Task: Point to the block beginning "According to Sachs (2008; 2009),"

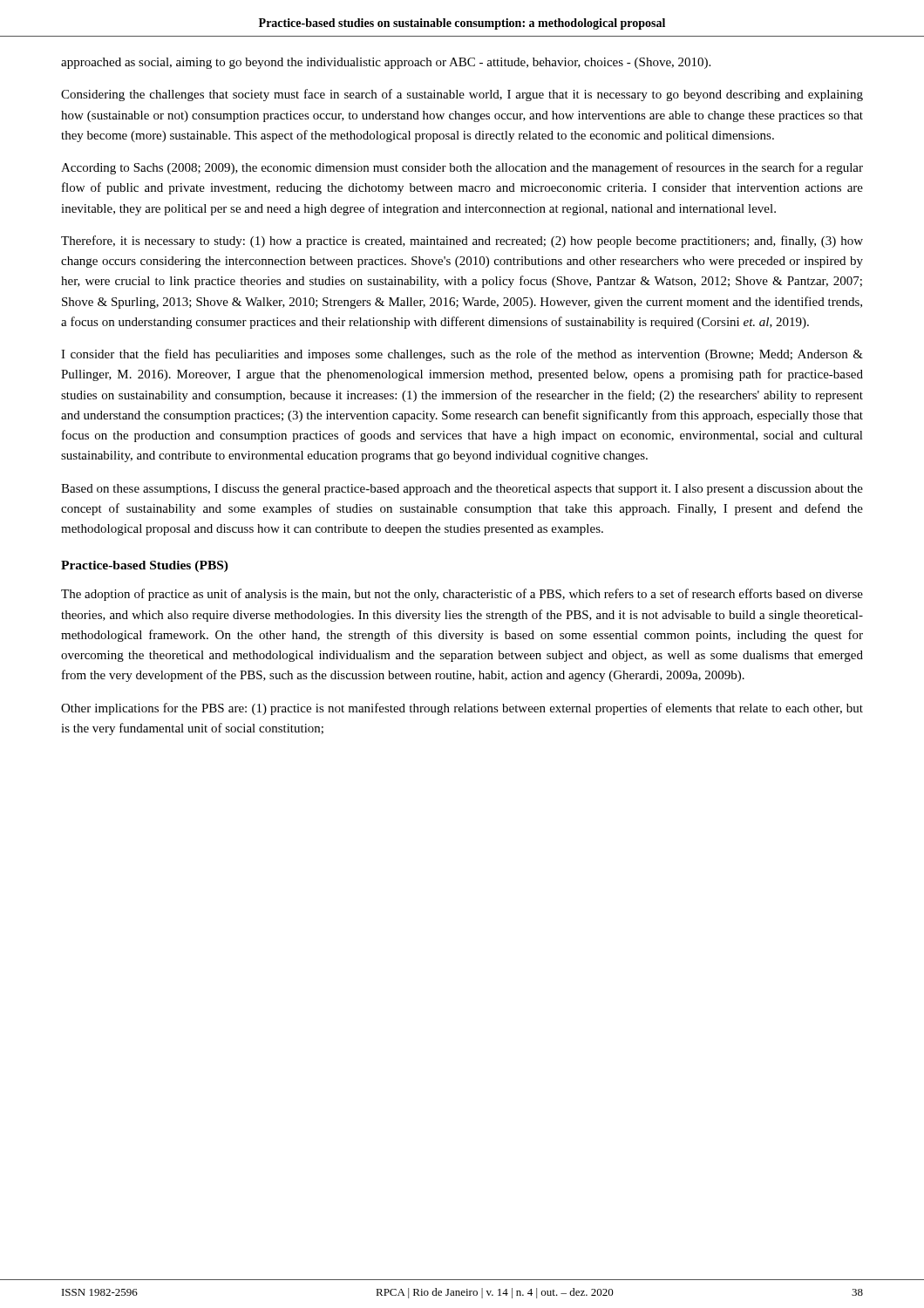Action: coord(462,188)
